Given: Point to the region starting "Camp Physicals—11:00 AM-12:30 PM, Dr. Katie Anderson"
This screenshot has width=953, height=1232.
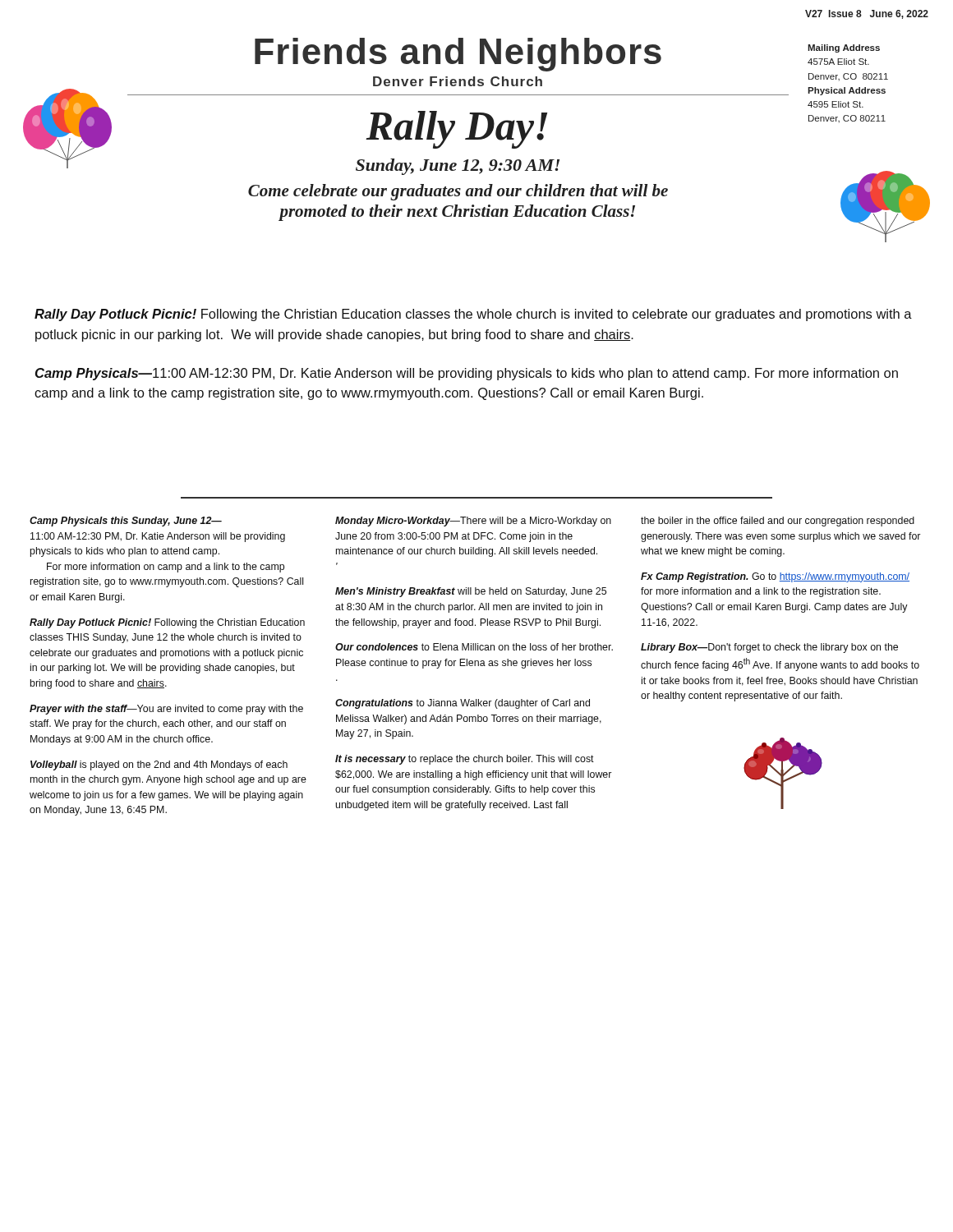Looking at the screenshot, I should point(467,383).
